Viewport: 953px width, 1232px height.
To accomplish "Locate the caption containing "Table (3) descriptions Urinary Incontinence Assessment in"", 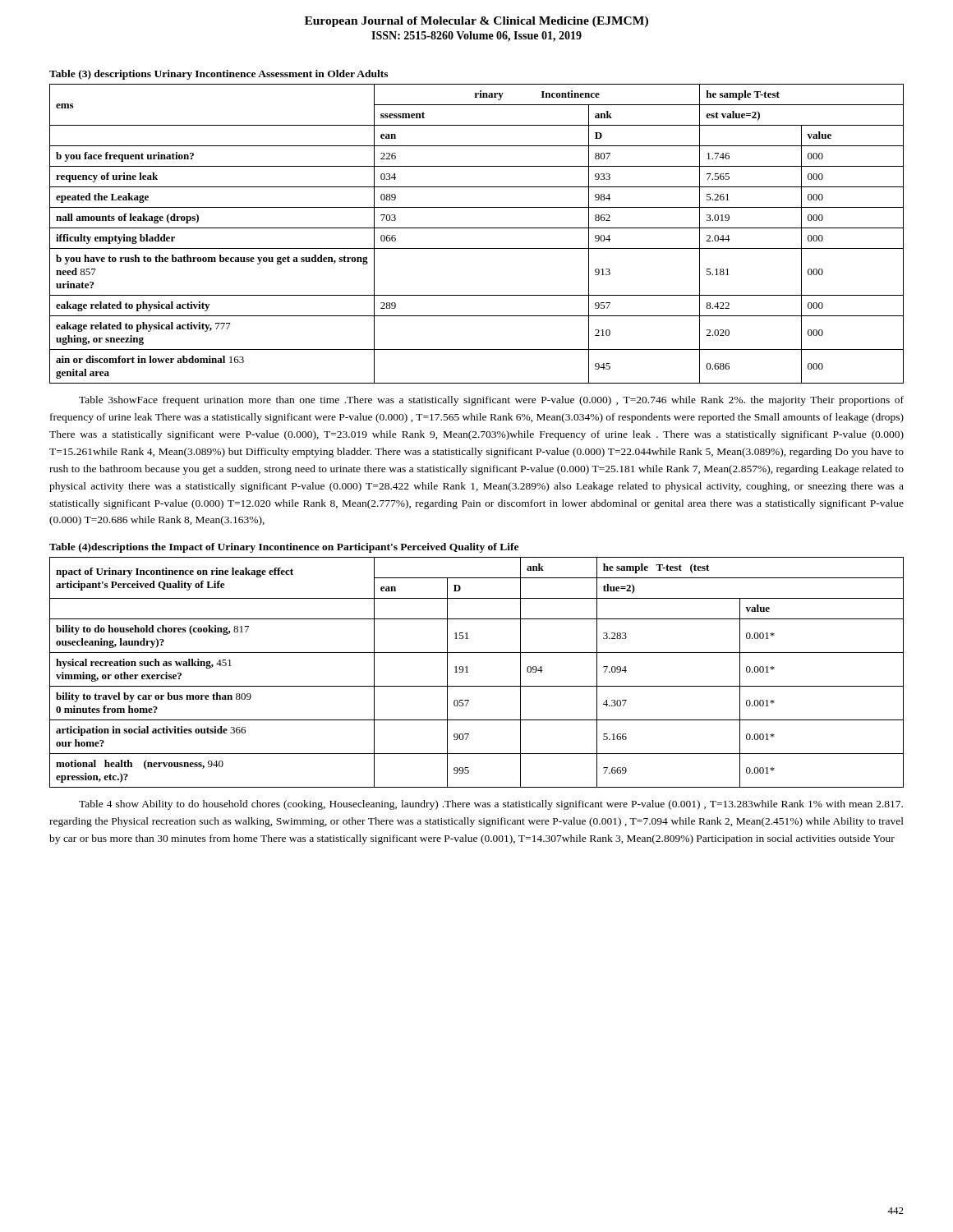I will [x=219, y=74].
